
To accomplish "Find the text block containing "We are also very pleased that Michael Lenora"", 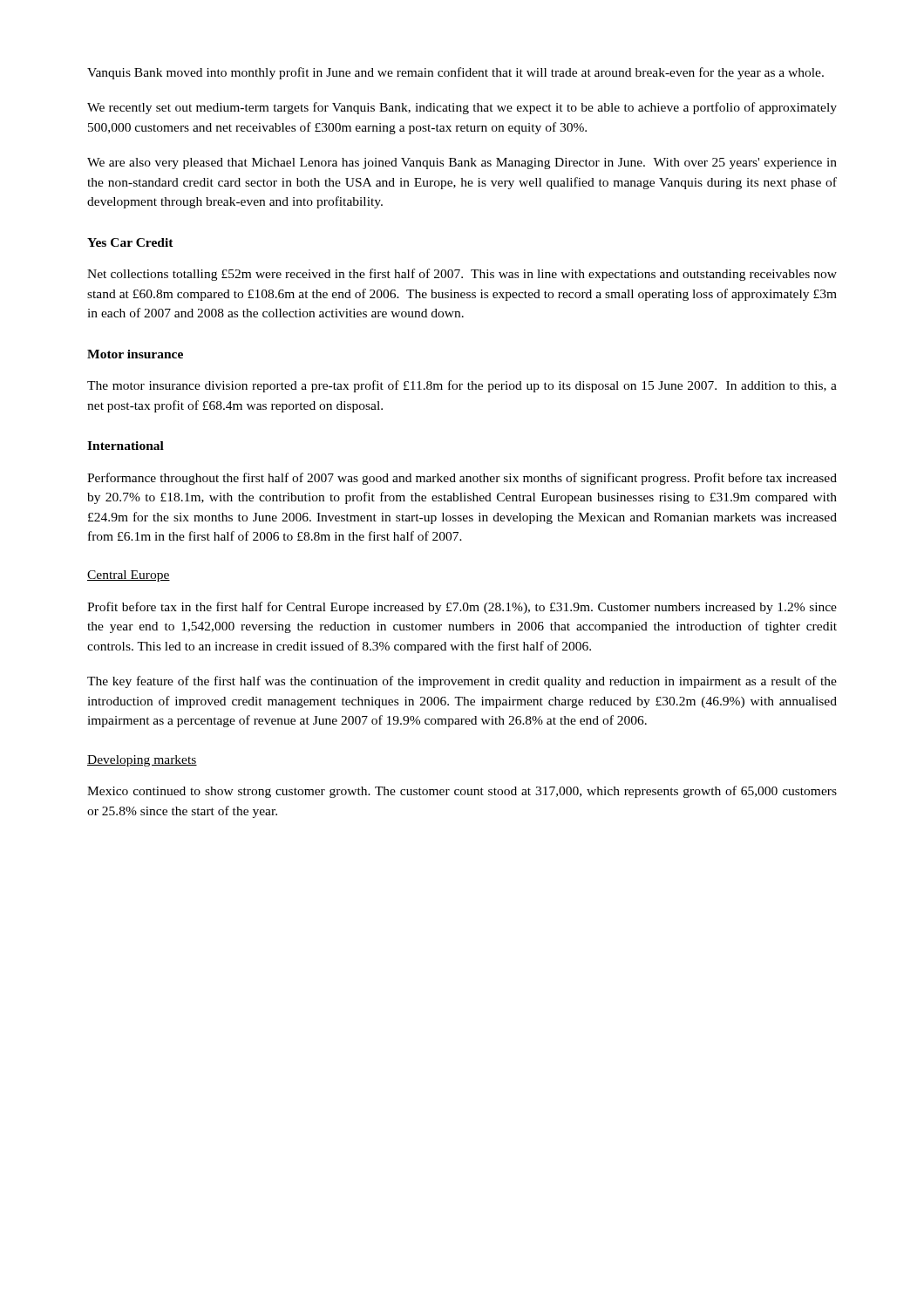I will coord(462,182).
